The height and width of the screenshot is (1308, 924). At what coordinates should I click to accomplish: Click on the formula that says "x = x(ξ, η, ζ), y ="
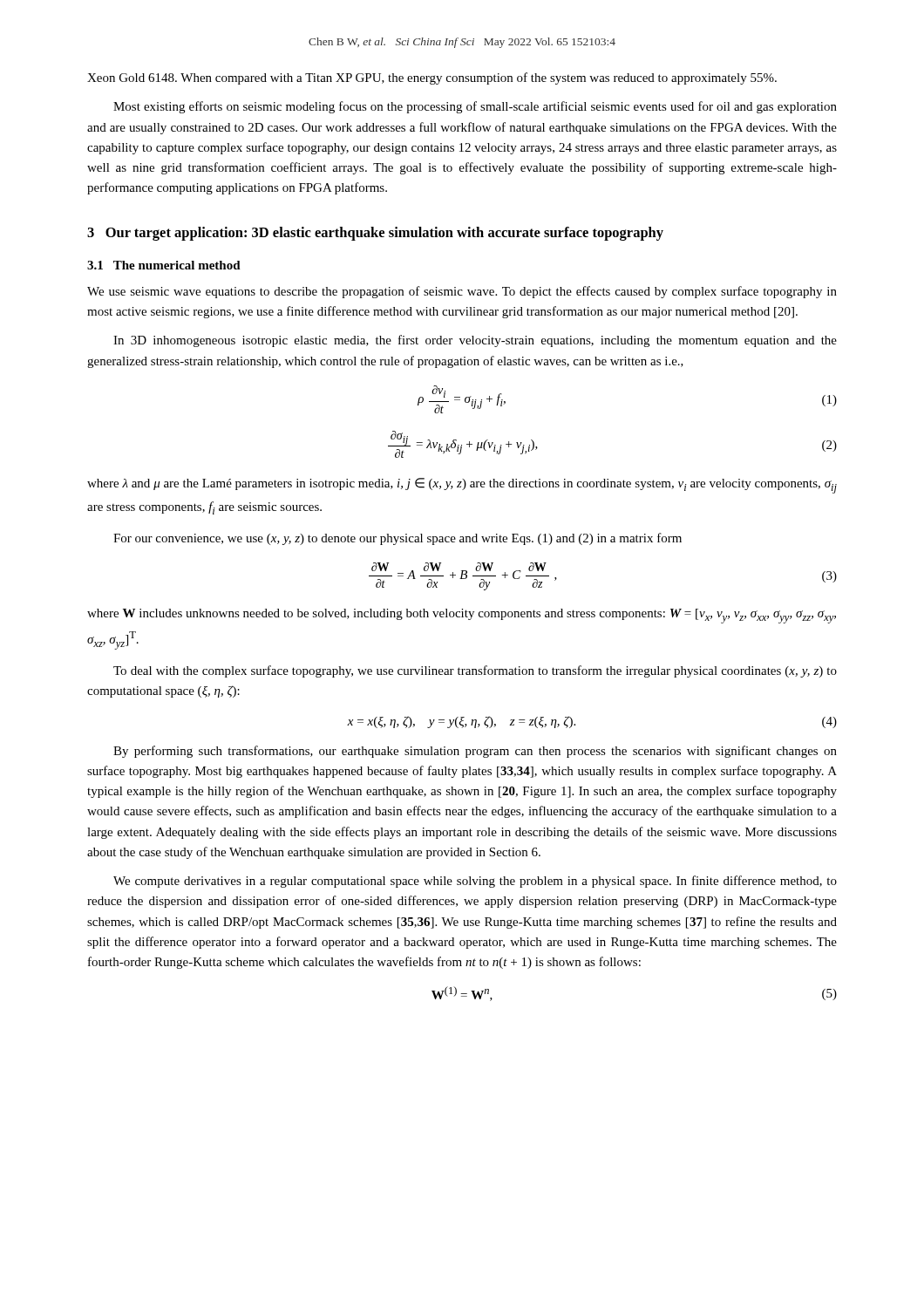click(462, 721)
